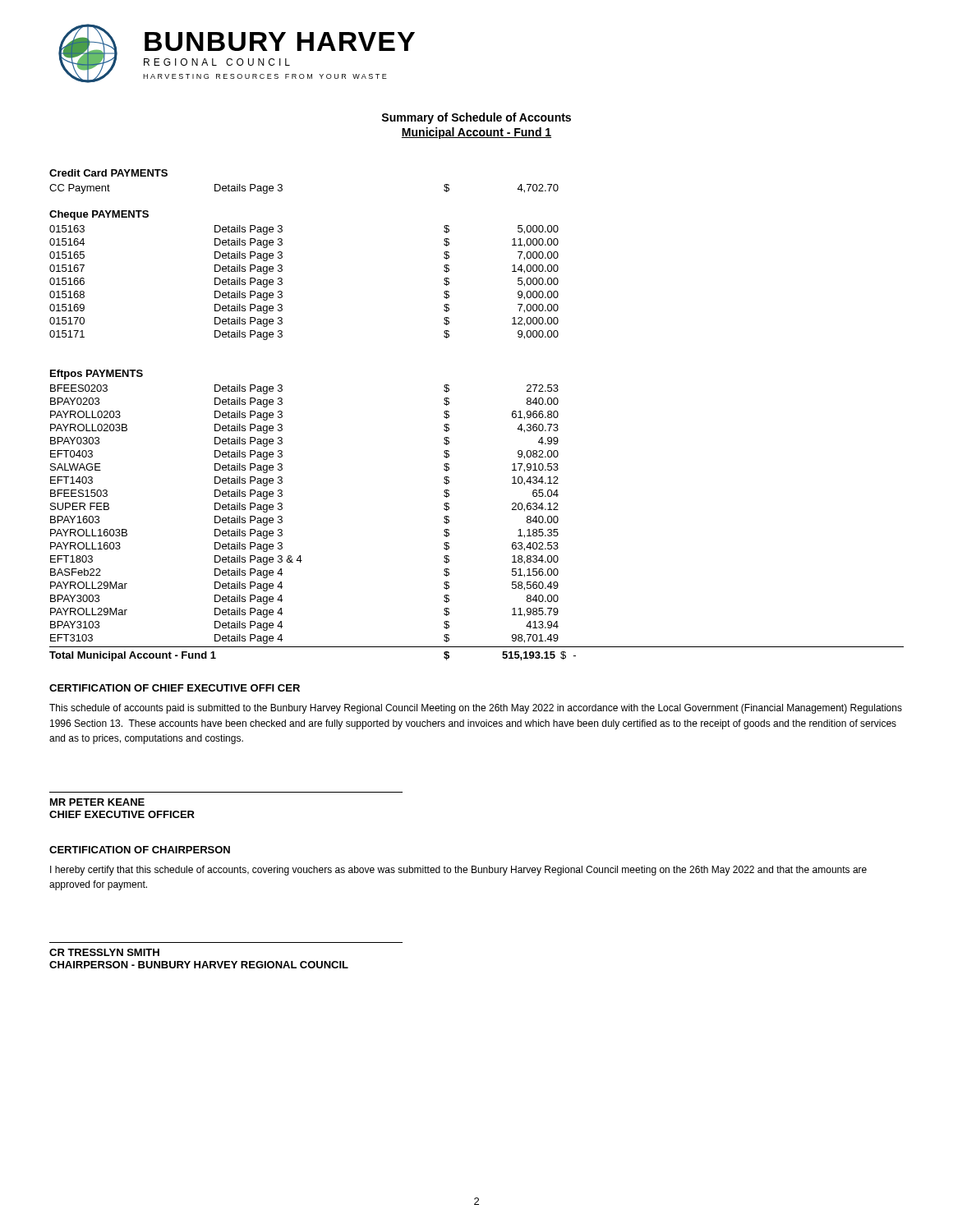Image resolution: width=953 pixels, height=1232 pixels.
Task: Locate the text "BPAY0203 Details Page 3 $ 840.00"
Action: click(66, 402)
